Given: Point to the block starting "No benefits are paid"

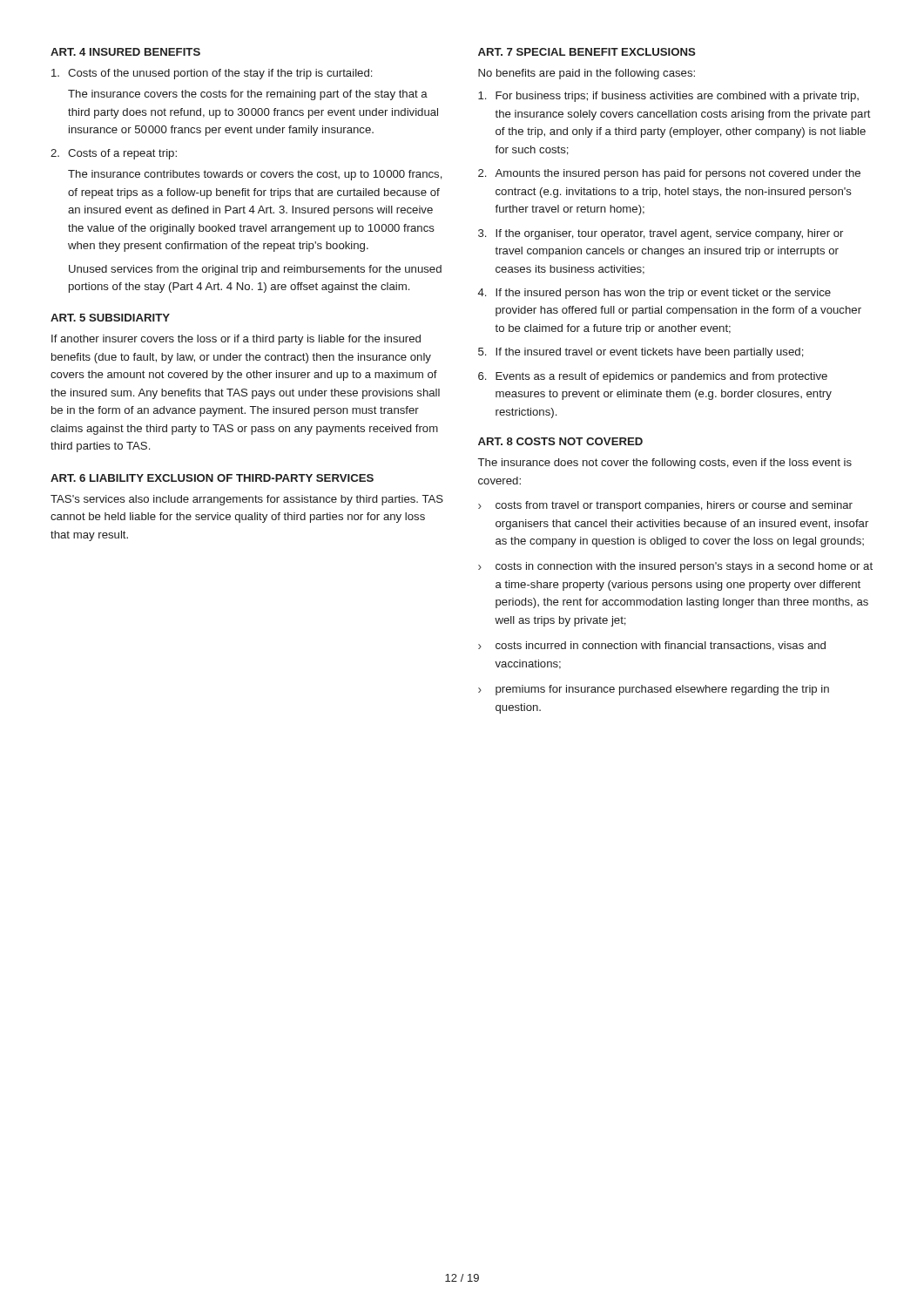Looking at the screenshot, I should (x=587, y=73).
